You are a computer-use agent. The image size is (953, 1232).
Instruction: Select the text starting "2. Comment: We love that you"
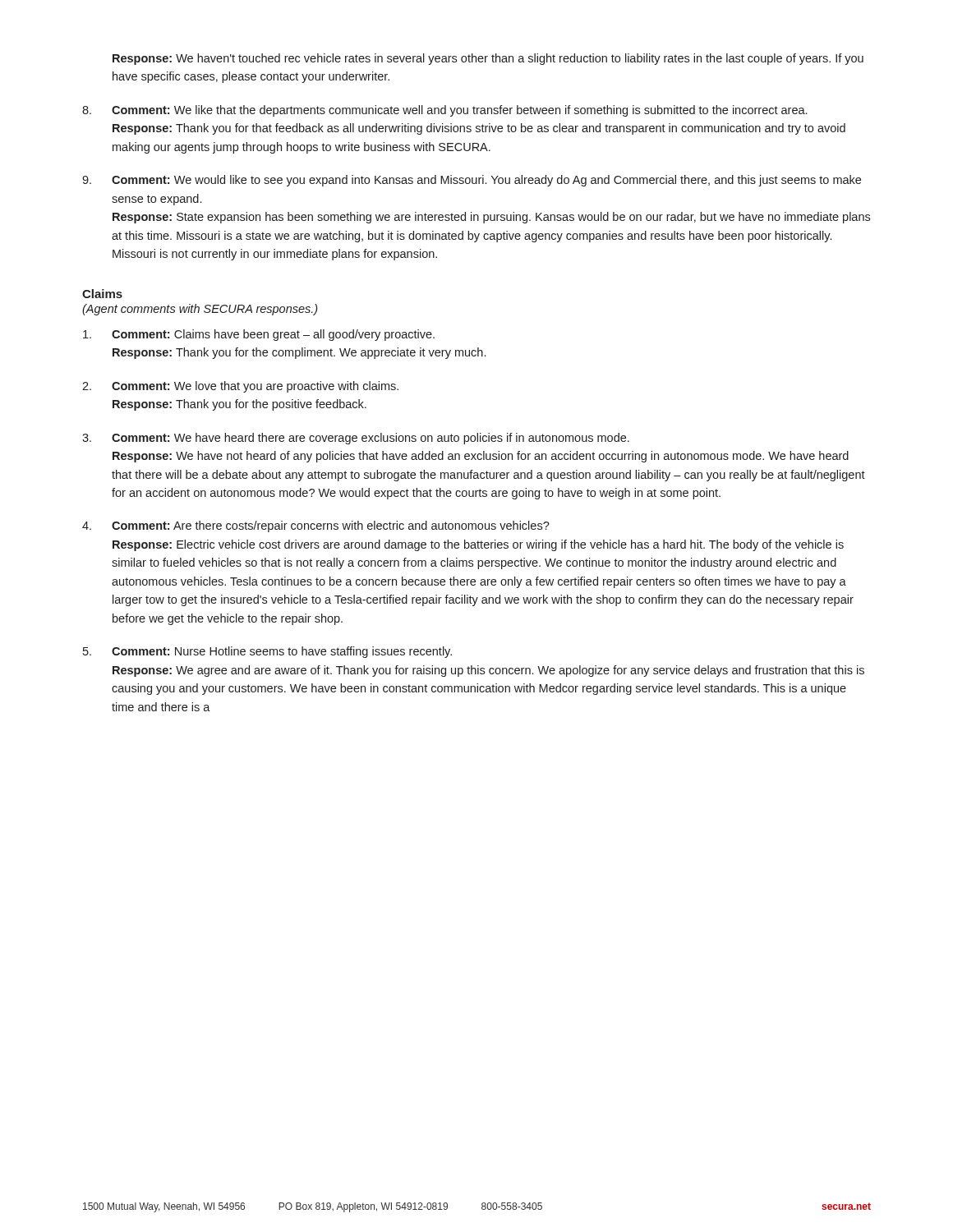point(240,387)
